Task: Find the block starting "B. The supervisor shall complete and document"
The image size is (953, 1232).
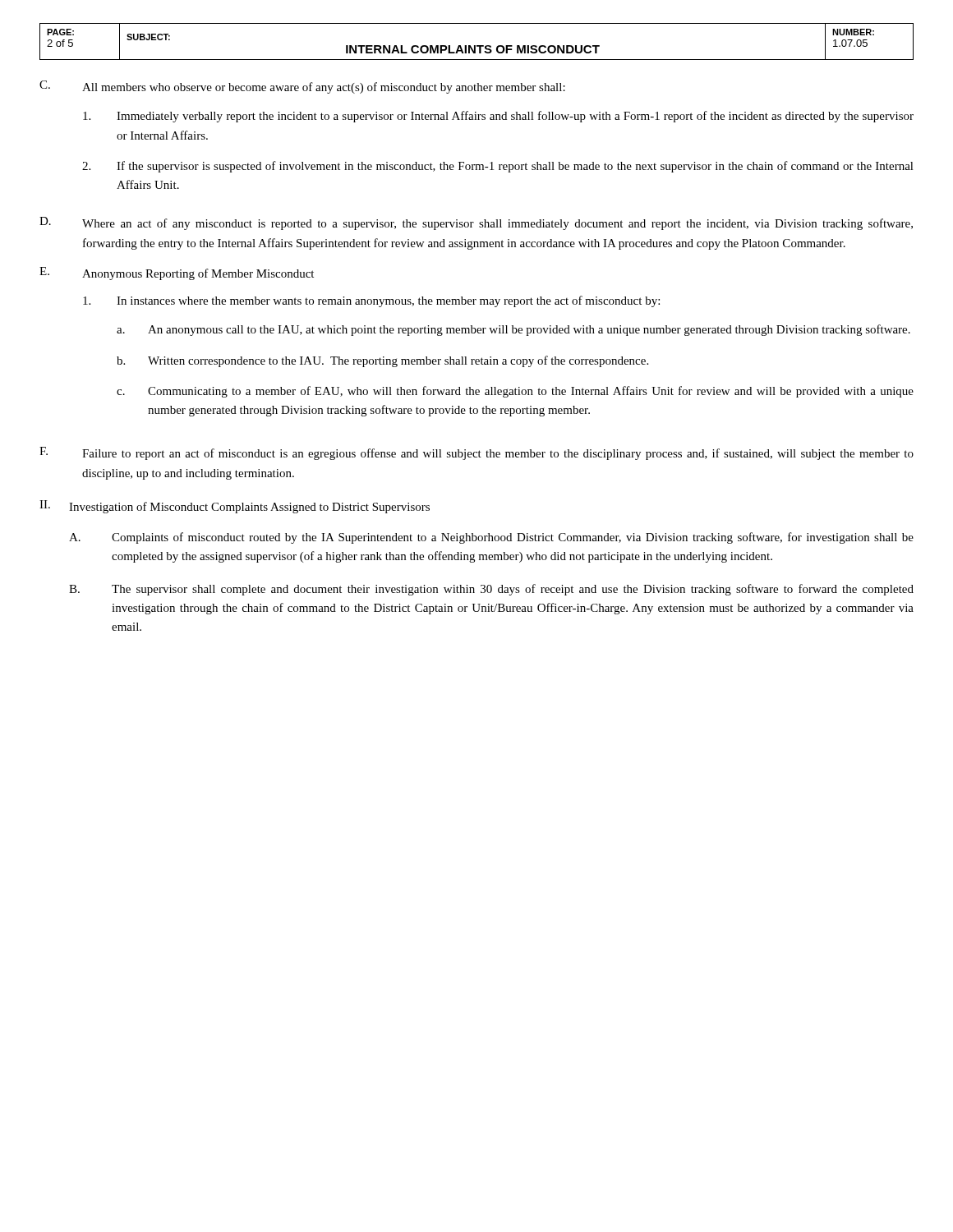Action: point(491,608)
